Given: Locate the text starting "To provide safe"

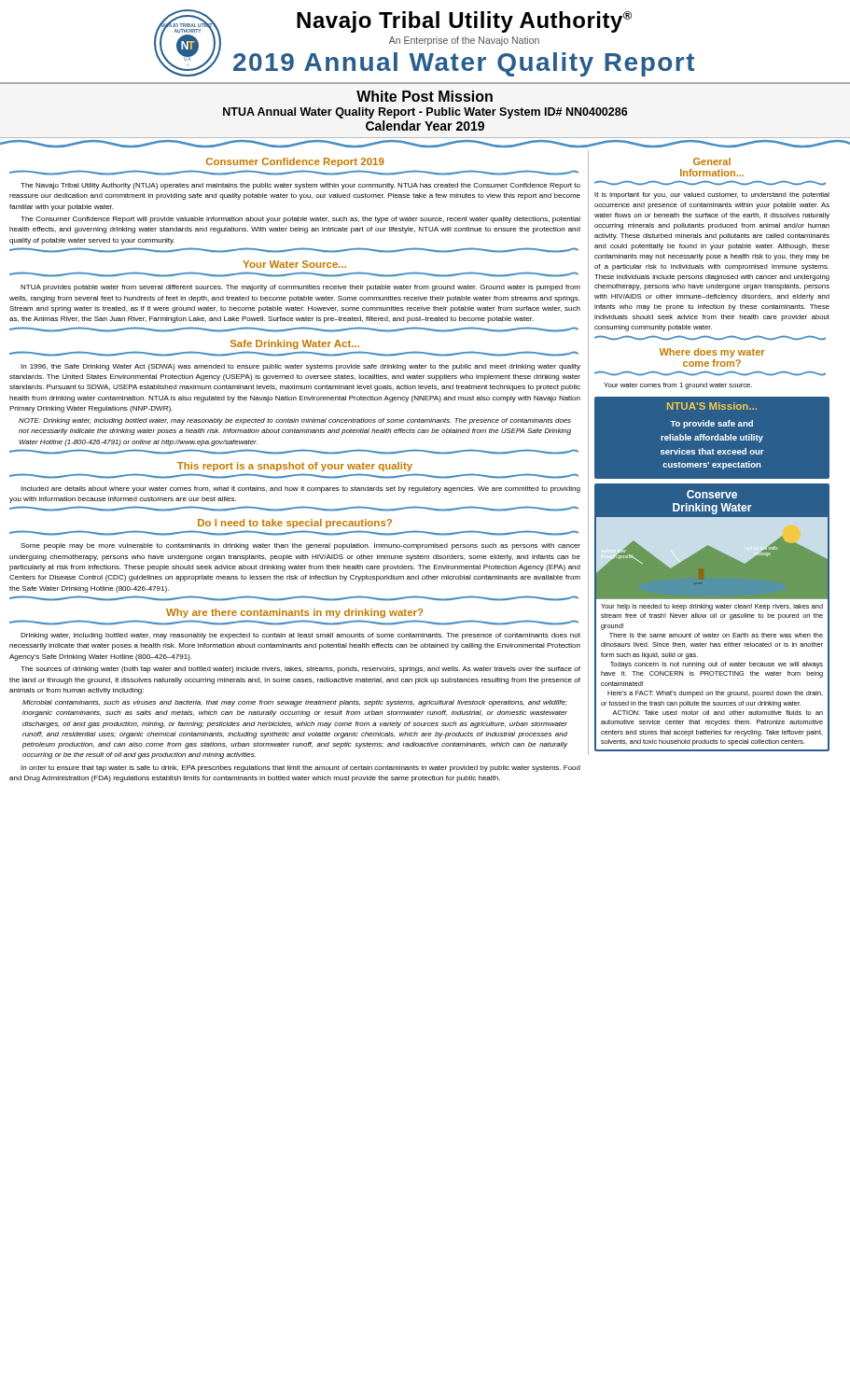Looking at the screenshot, I should click(x=712, y=444).
